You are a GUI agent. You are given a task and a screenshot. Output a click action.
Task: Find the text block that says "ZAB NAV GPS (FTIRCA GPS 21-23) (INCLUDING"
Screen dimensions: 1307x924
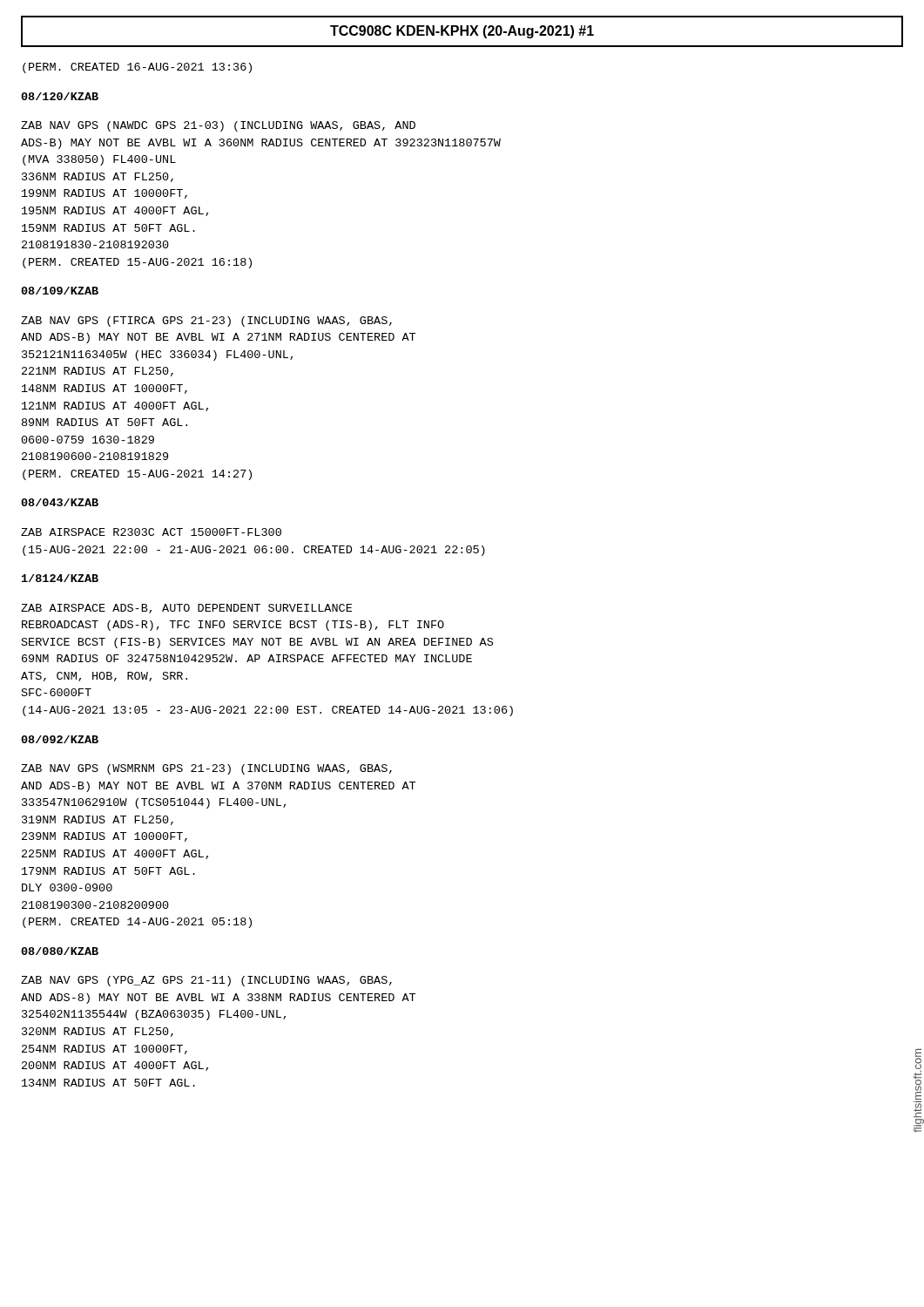tap(206, 322)
